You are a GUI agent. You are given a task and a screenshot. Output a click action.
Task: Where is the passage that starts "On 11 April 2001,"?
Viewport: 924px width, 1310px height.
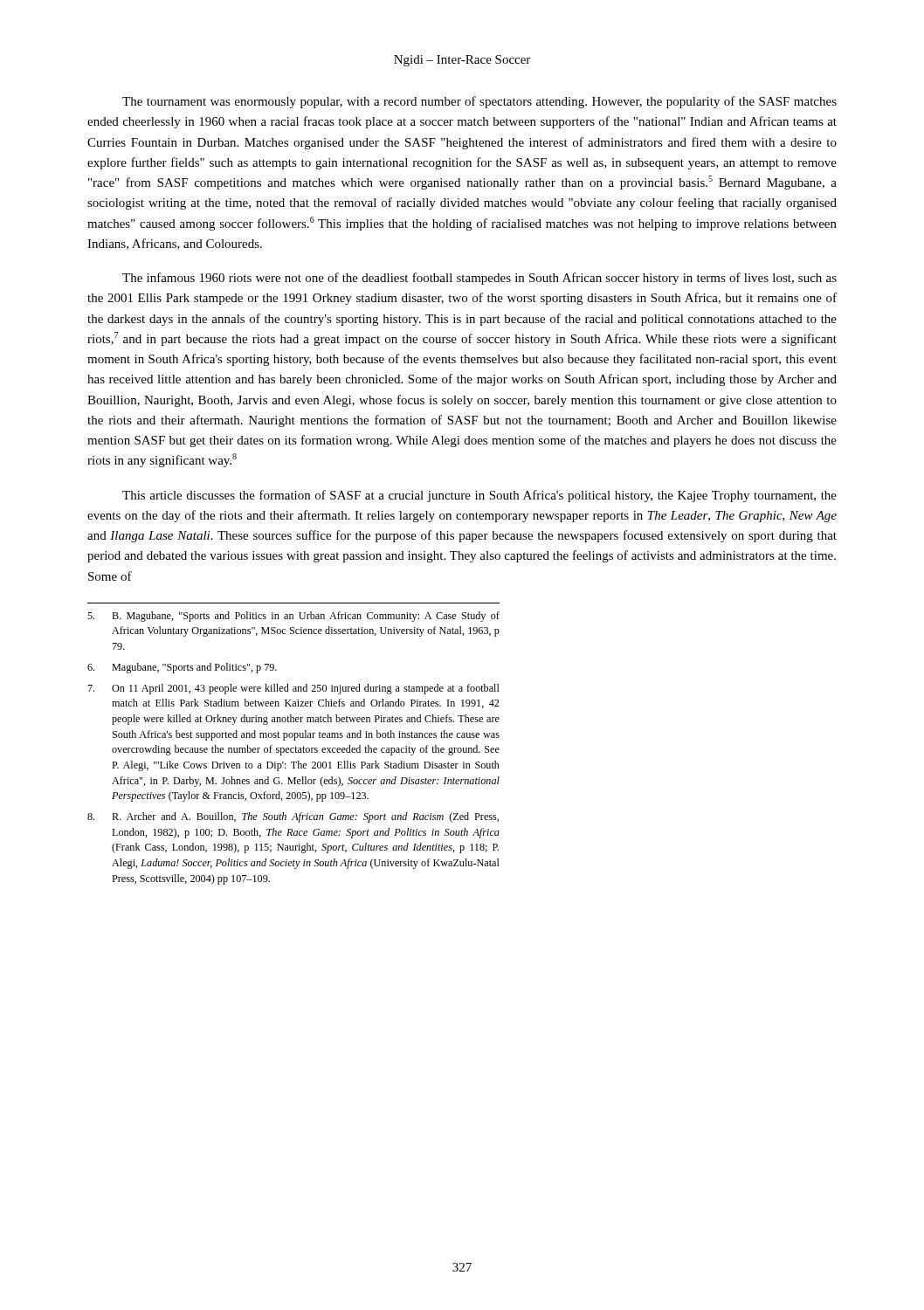(x=293, y=743)
